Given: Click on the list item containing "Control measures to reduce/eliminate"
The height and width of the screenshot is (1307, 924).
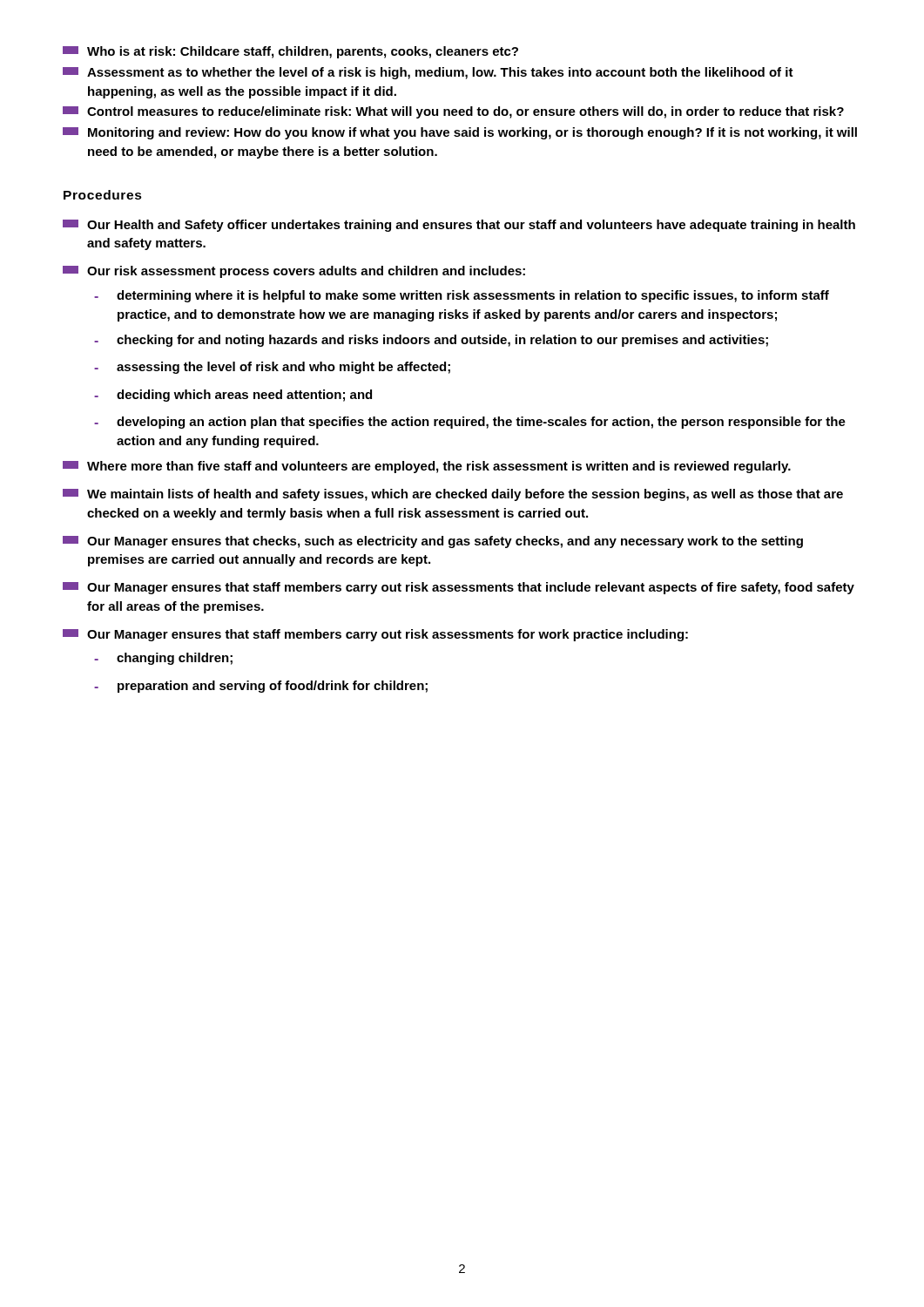Looking at the screenshot, I should 453,112.
